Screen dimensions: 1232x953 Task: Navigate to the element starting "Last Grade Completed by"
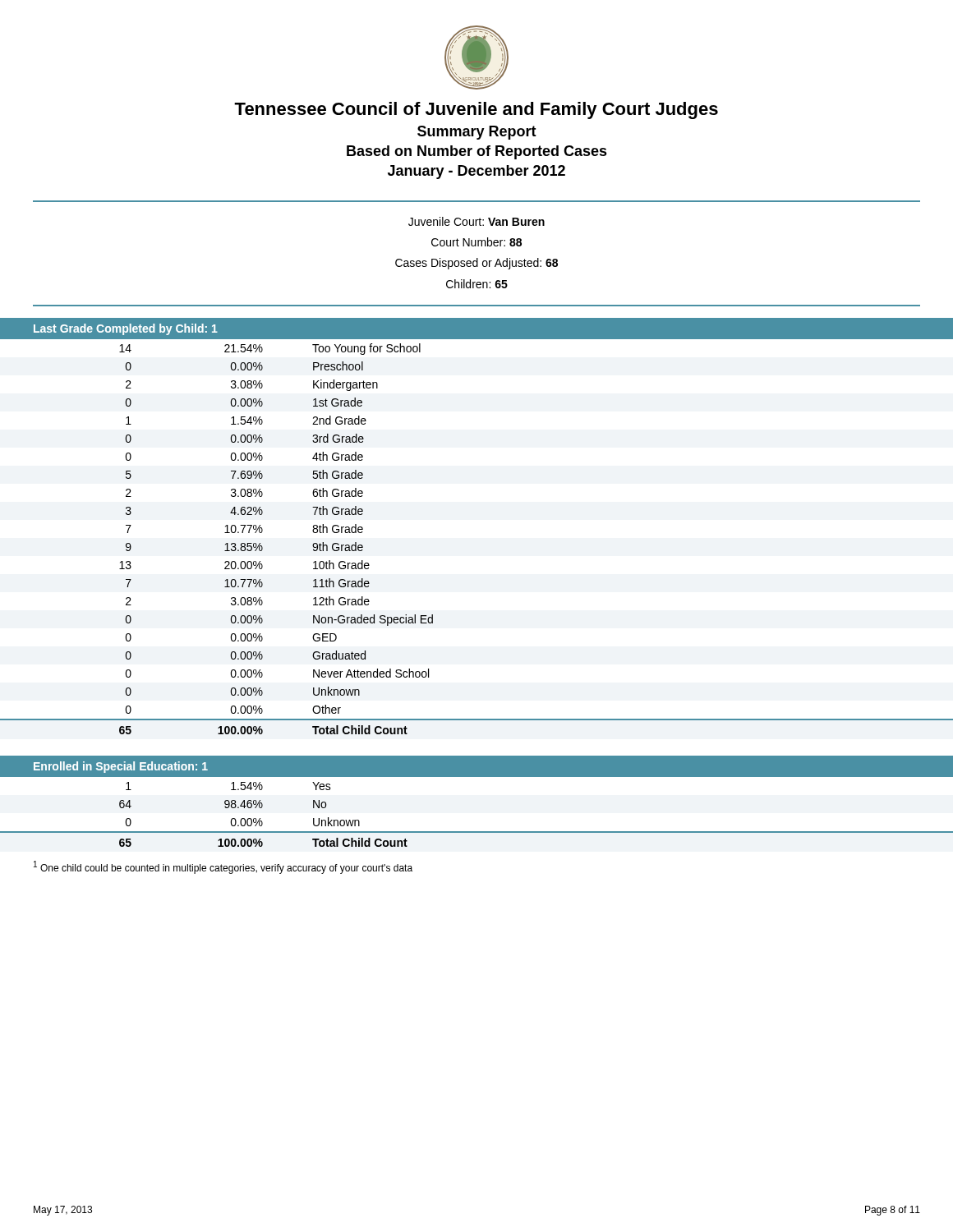tap(125, 328)
